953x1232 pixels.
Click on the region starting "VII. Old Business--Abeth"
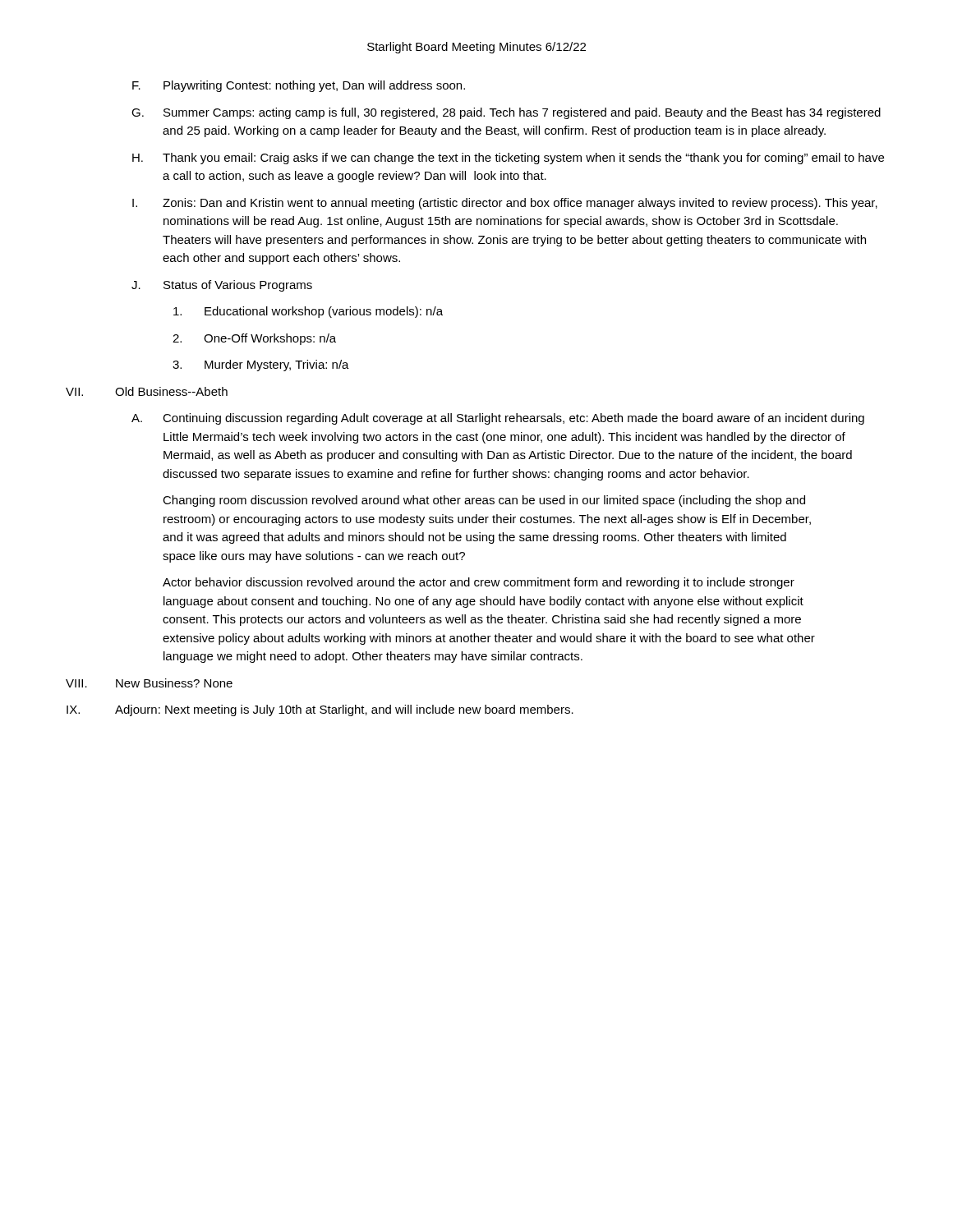tap(147, 391)
